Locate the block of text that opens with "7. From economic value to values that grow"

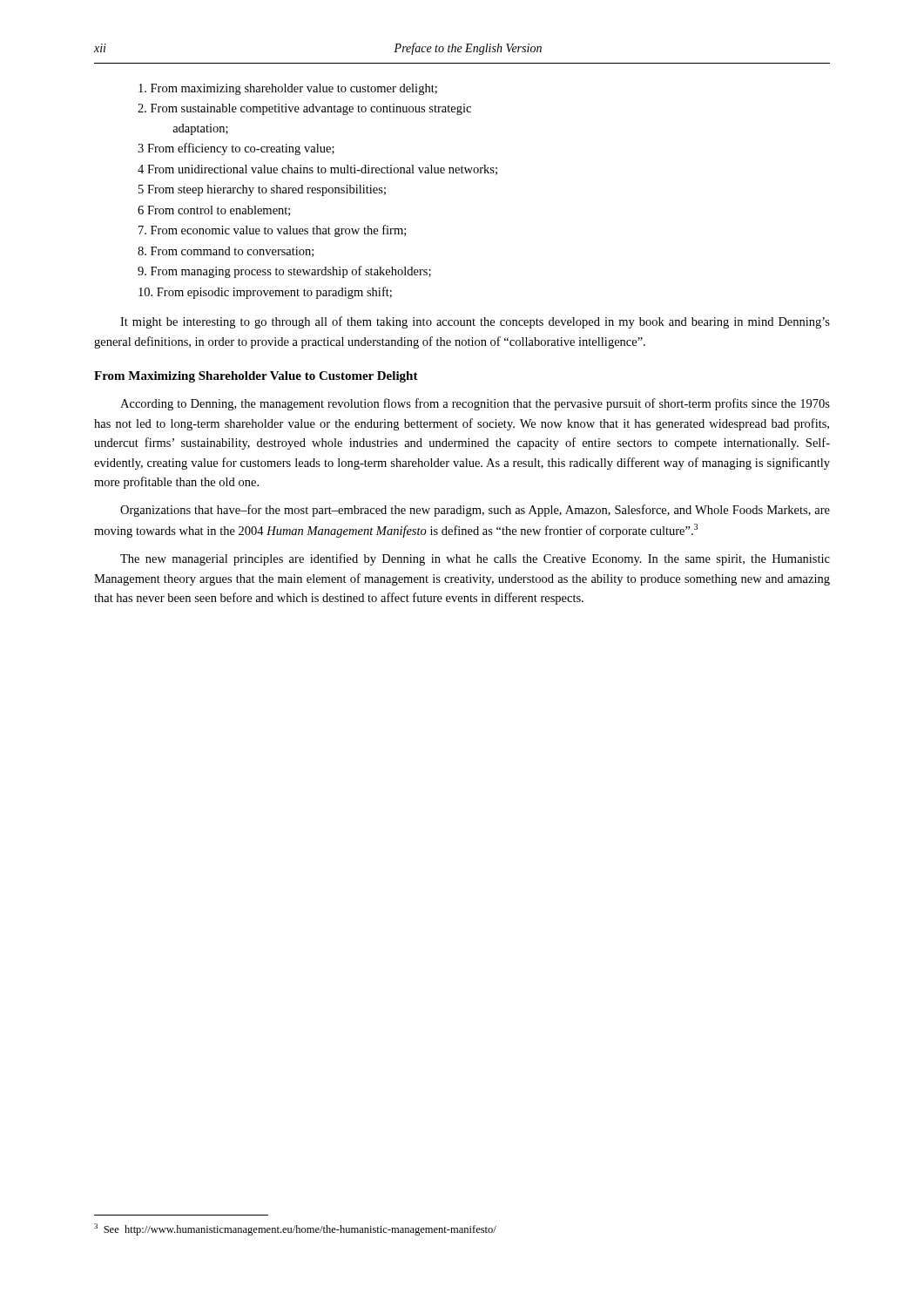click(x=272, y=230)
